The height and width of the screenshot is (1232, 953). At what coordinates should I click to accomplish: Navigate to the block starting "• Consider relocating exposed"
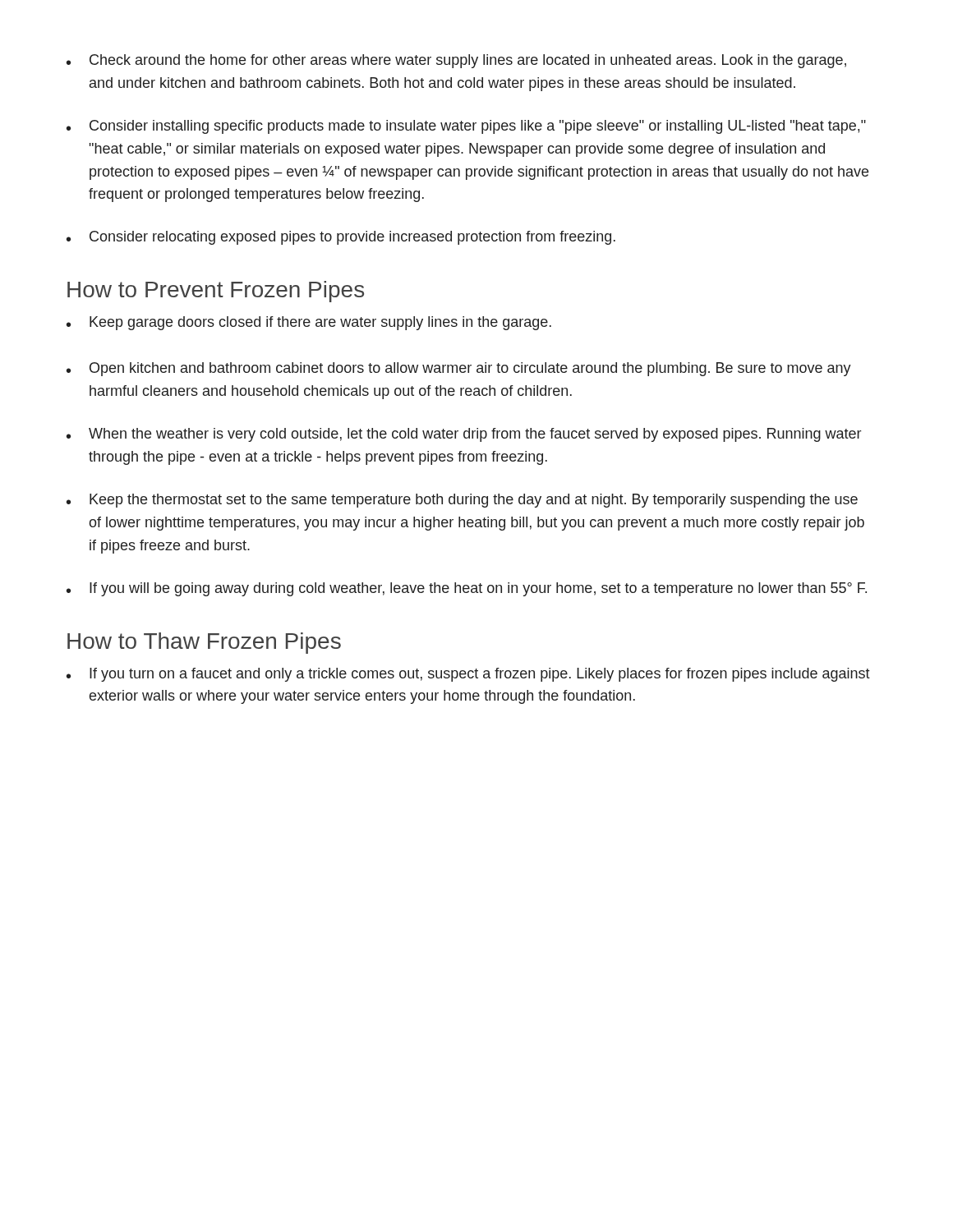point(468,239)
